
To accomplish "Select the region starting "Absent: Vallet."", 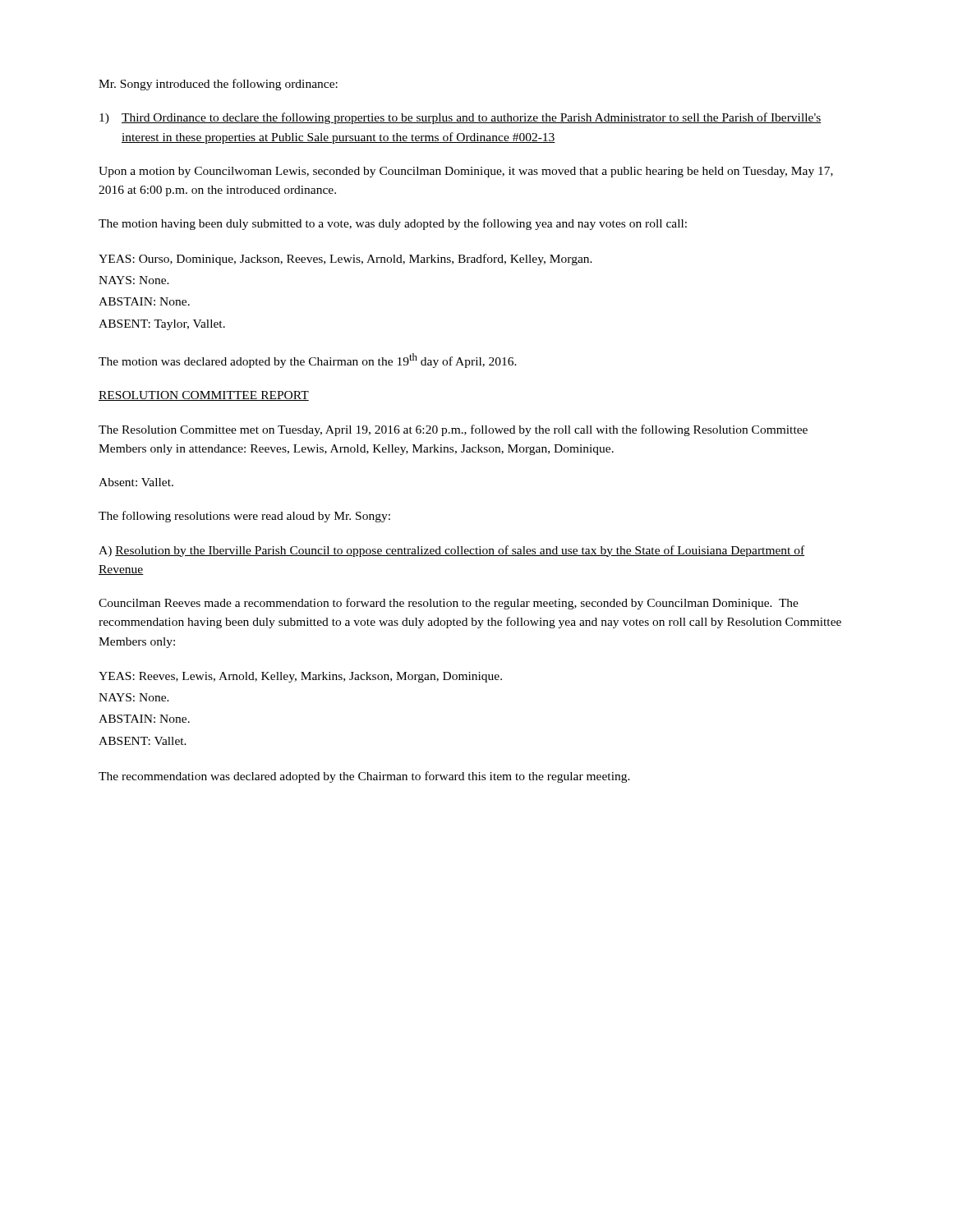I will (x=136, y=482).
